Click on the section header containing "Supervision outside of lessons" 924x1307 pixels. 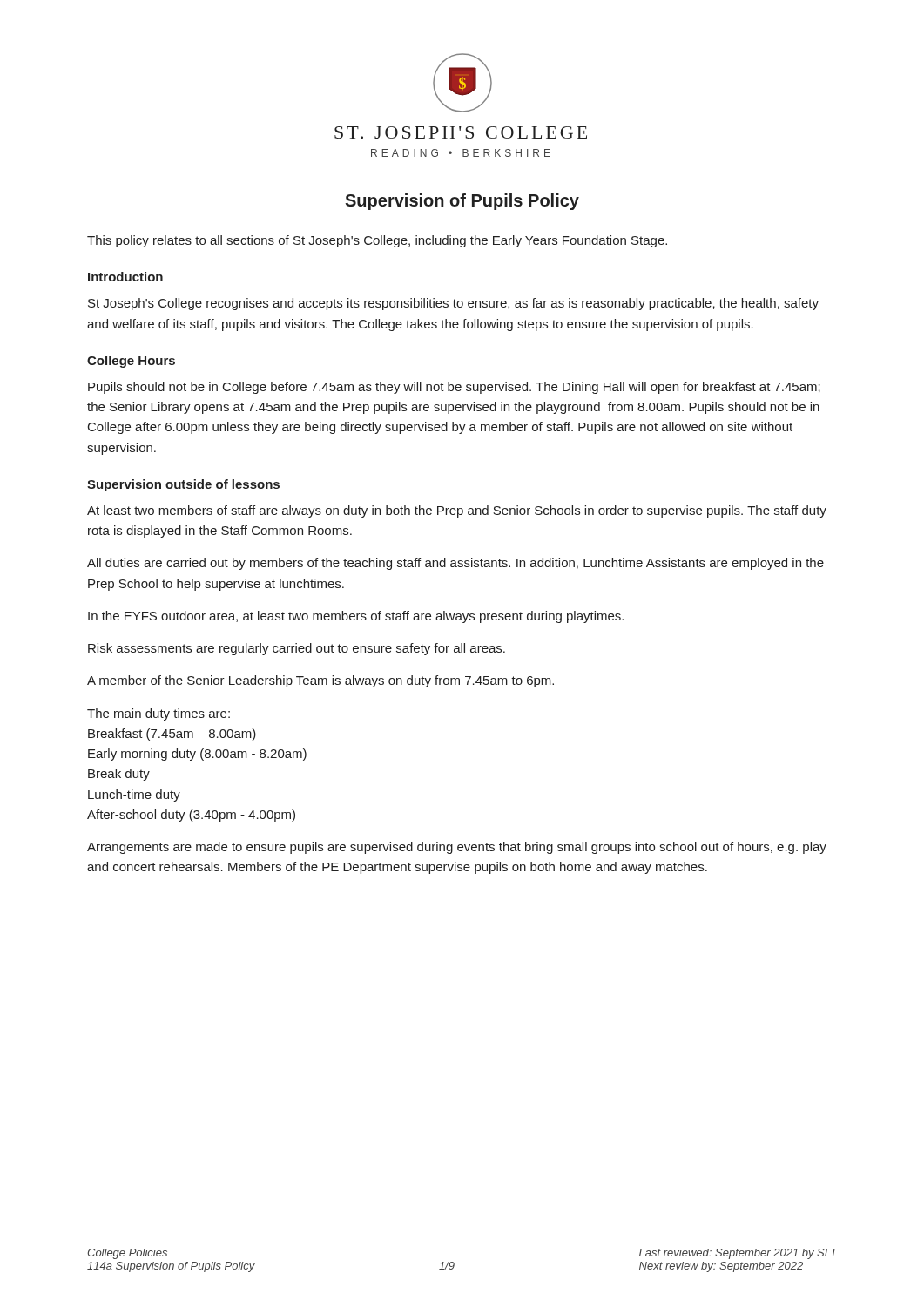(x=184, y=484)
